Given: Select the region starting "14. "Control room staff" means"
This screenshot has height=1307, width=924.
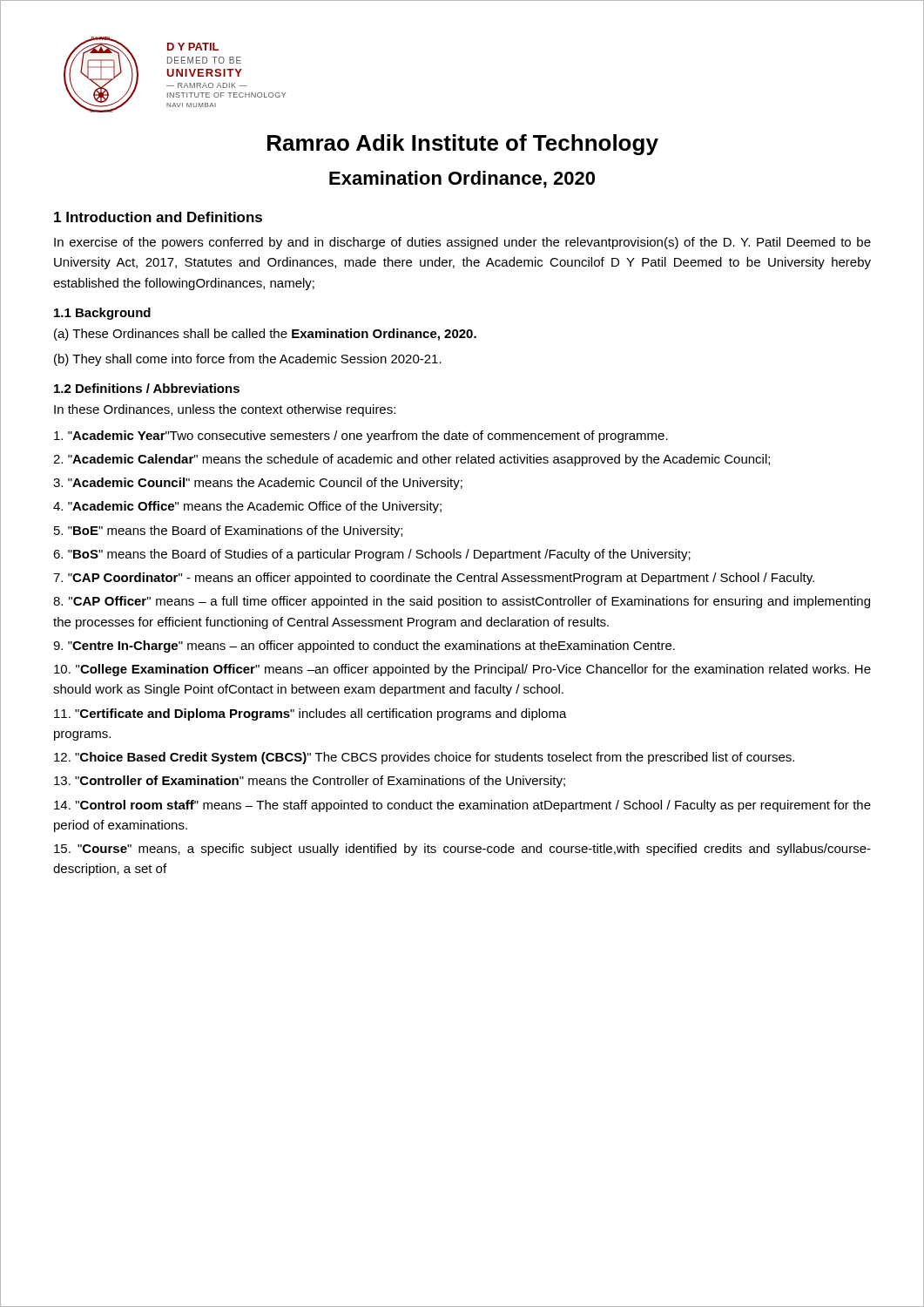Looking at the screenshot, I should coord(462,814).
